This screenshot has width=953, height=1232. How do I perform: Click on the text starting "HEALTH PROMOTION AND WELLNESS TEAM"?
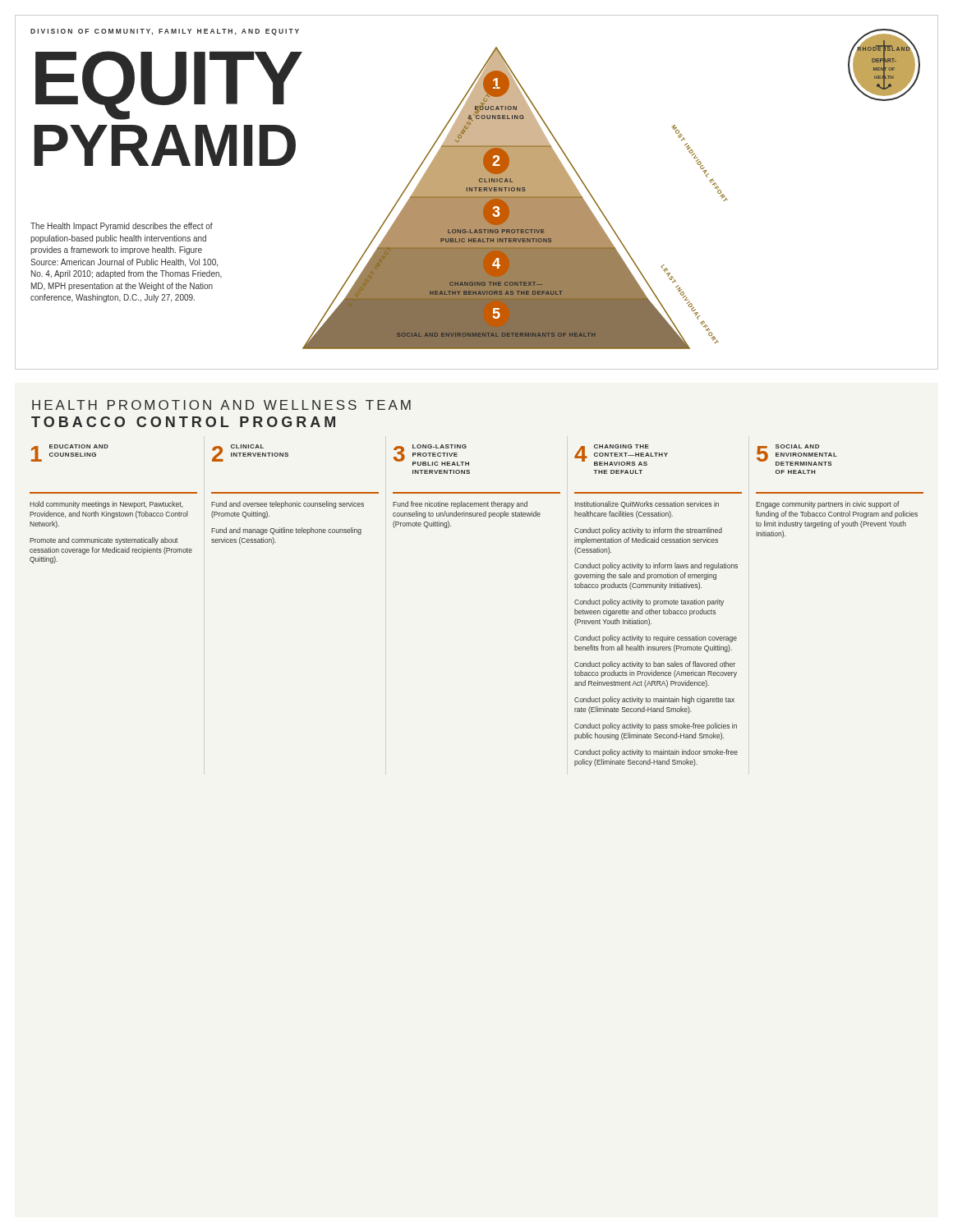tap(223, 405)
